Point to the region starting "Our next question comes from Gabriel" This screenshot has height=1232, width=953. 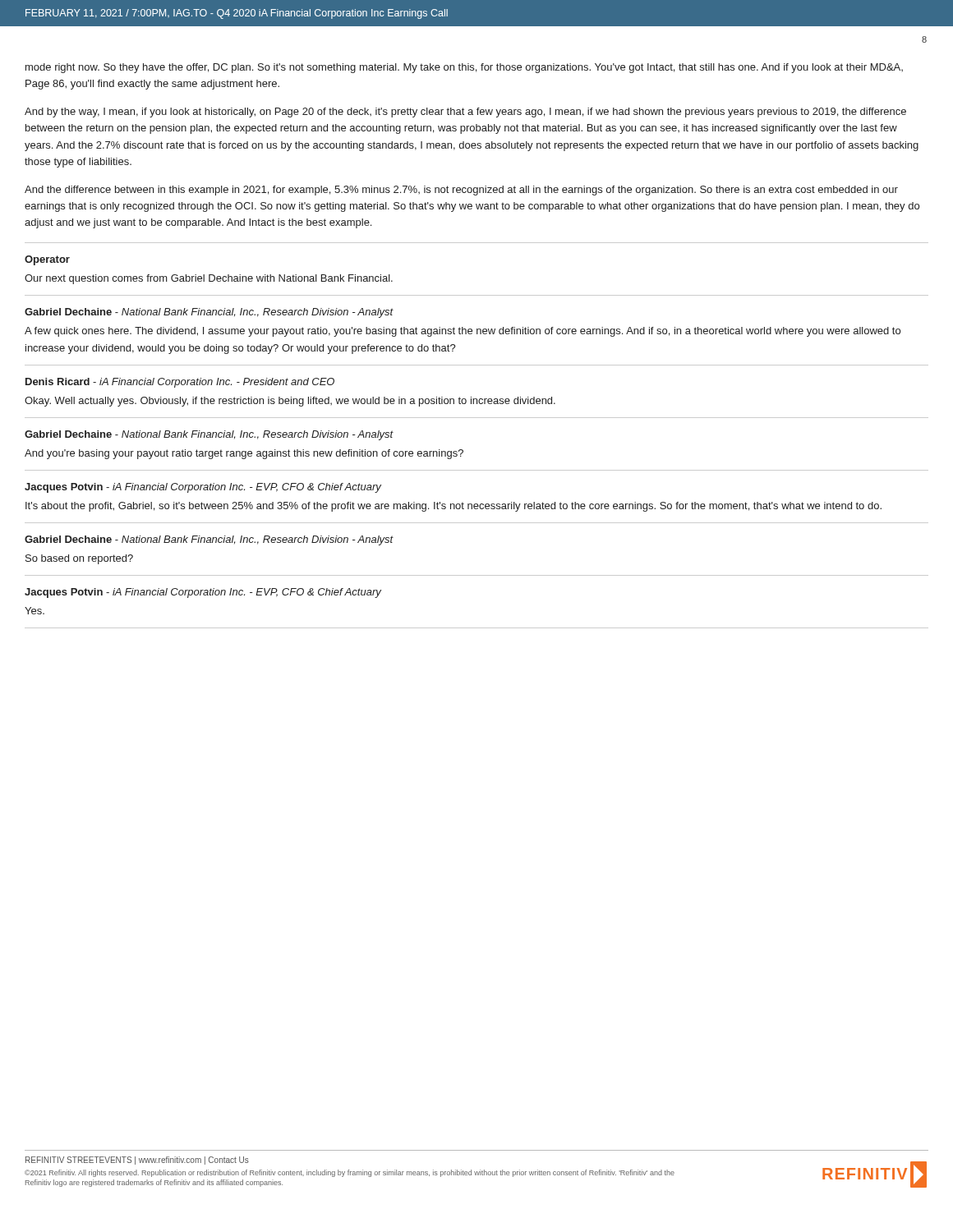[x=209, y=278]
